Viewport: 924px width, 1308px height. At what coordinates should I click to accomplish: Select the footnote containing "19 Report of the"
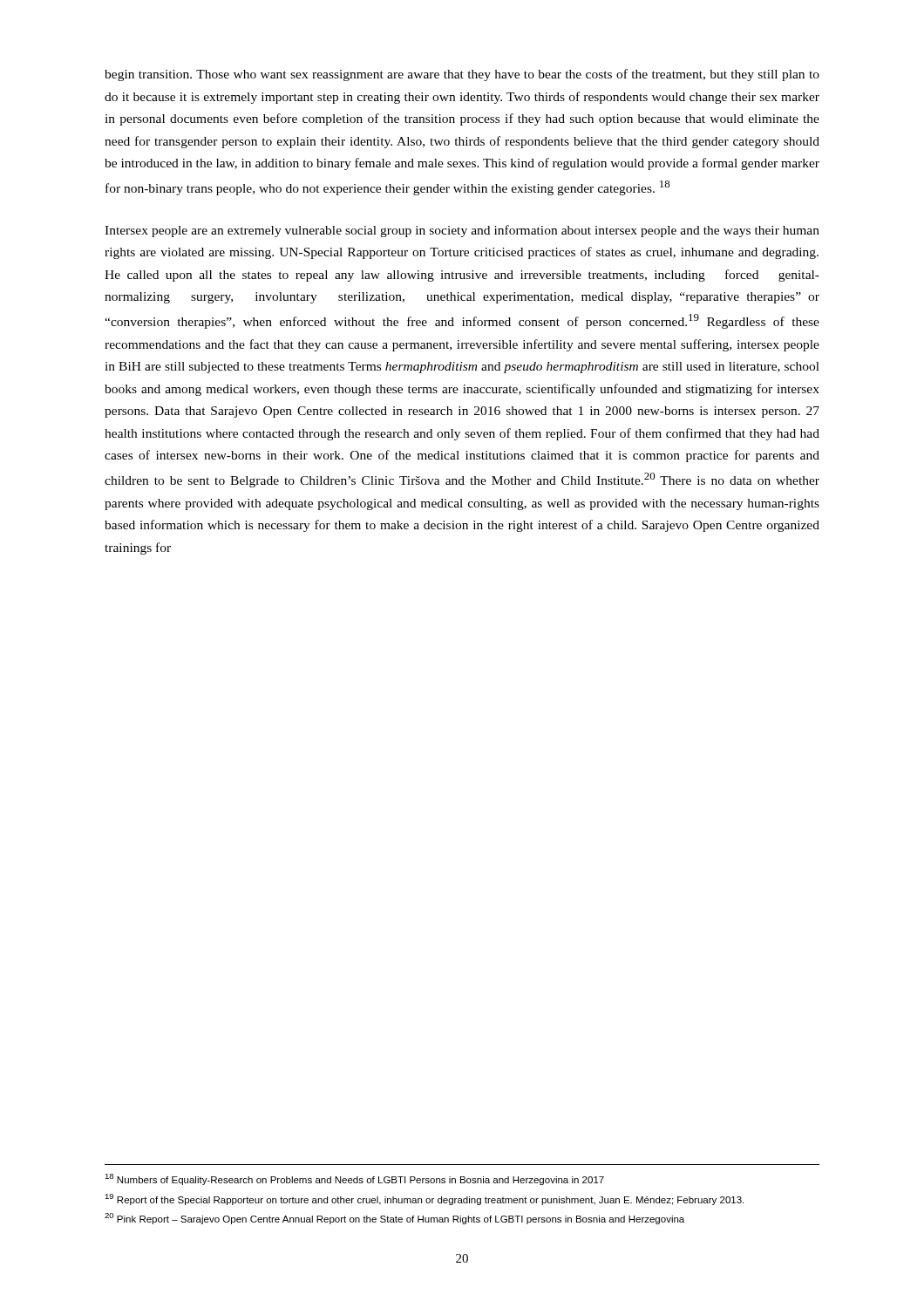coord(425,1198)
